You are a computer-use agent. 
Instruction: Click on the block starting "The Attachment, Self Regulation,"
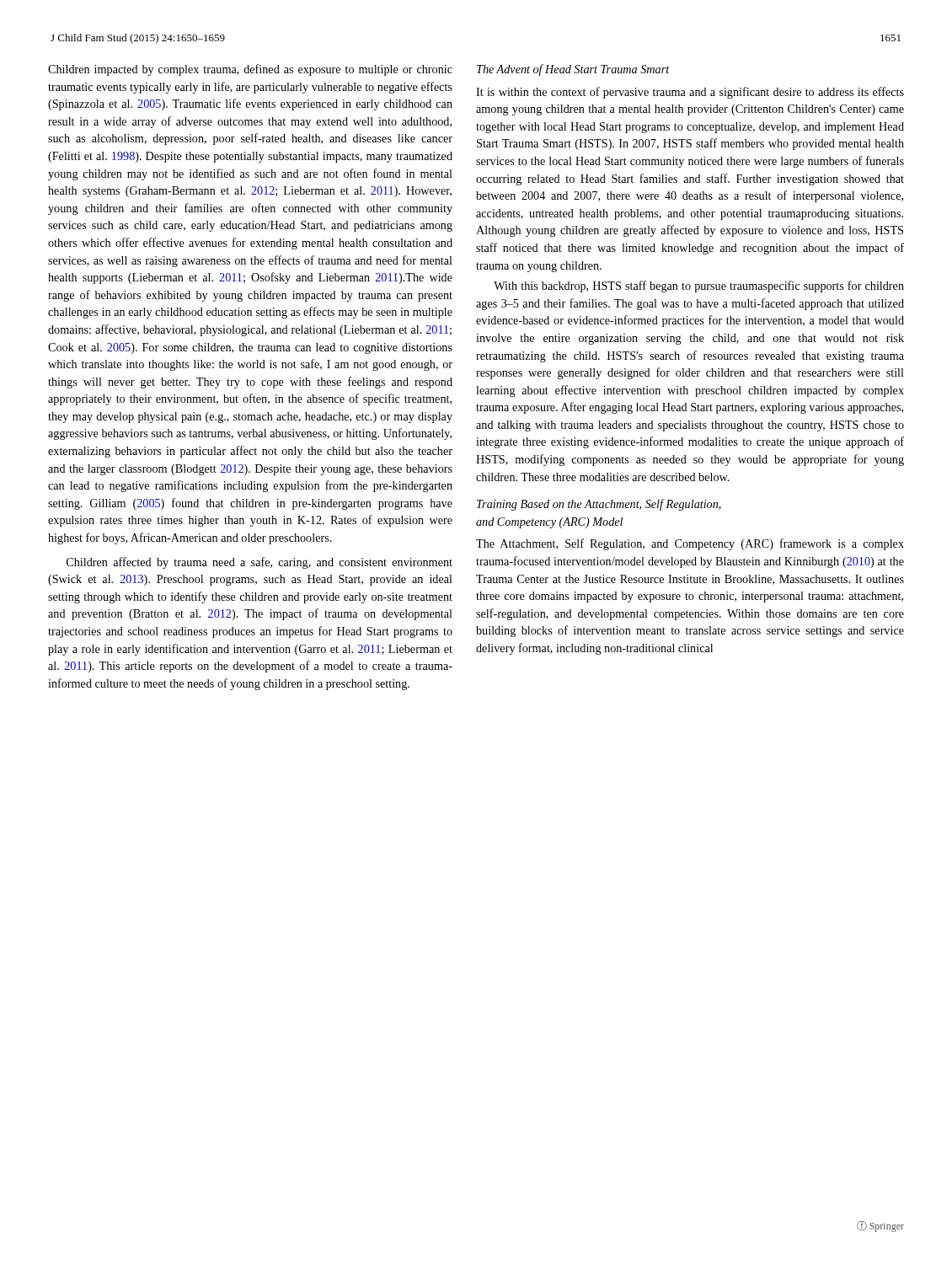690,596
